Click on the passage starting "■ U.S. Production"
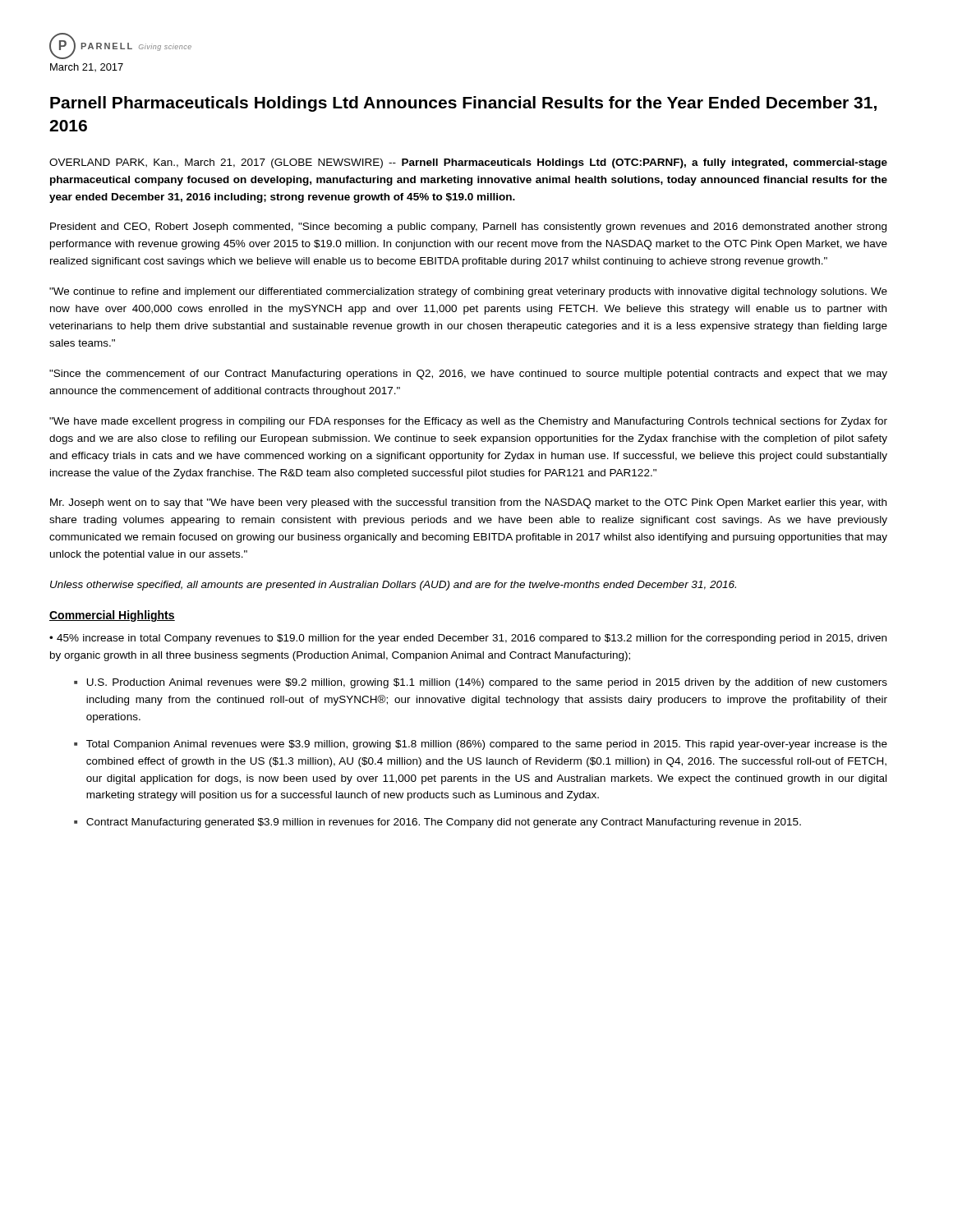 tap(481, 700)
